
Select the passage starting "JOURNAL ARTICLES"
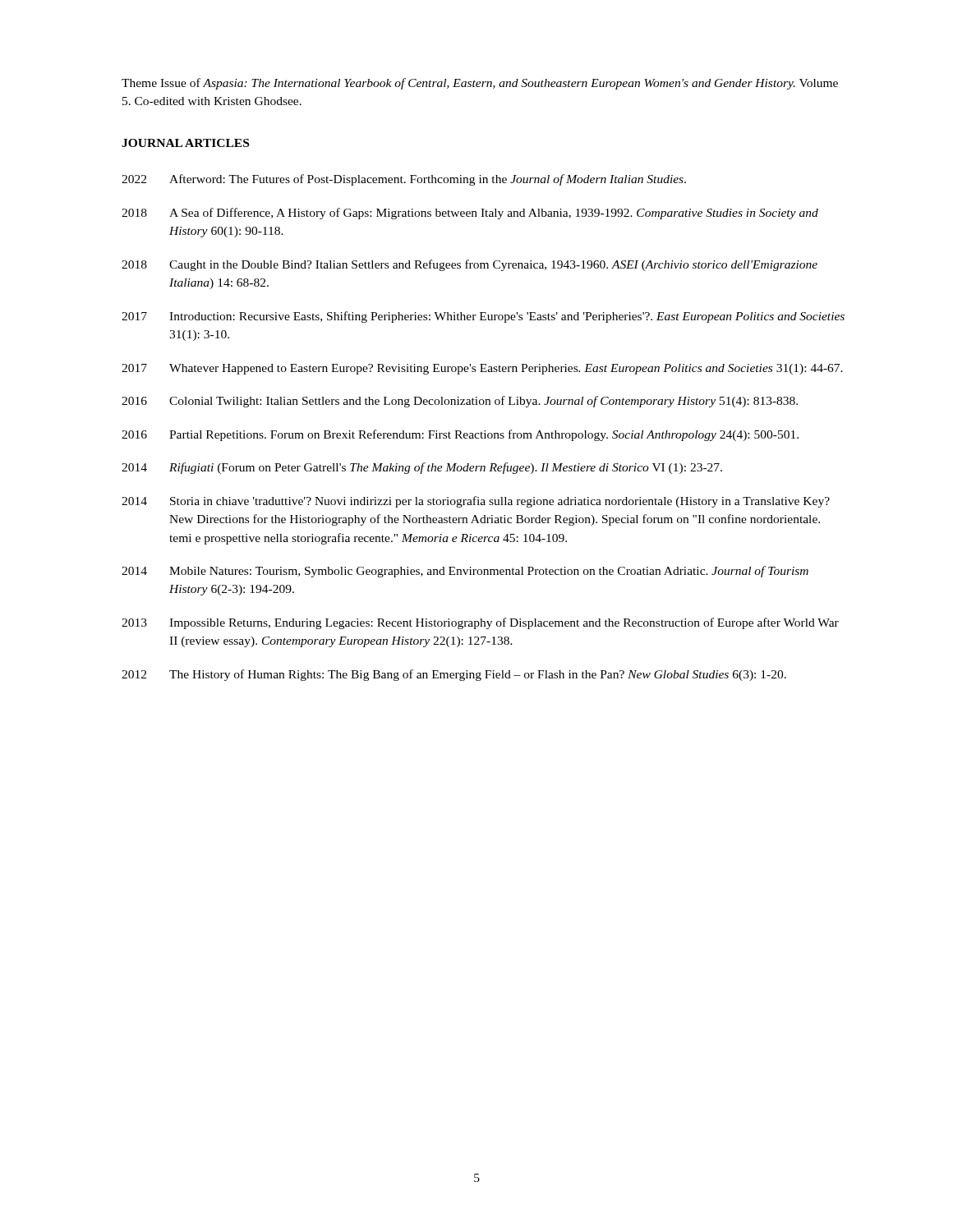tap(186, 142)
